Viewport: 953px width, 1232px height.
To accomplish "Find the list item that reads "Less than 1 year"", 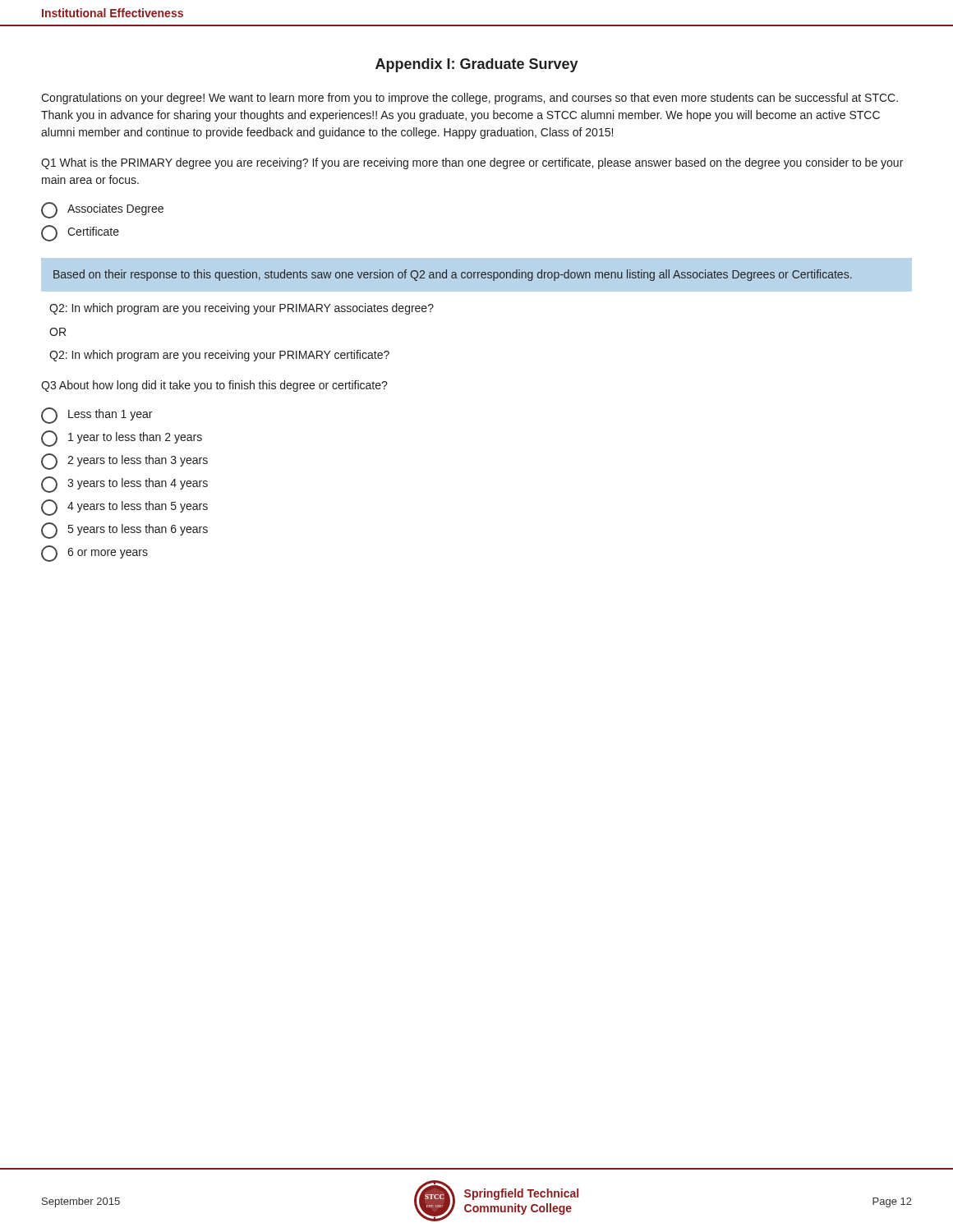I will (x=97, y=415).
